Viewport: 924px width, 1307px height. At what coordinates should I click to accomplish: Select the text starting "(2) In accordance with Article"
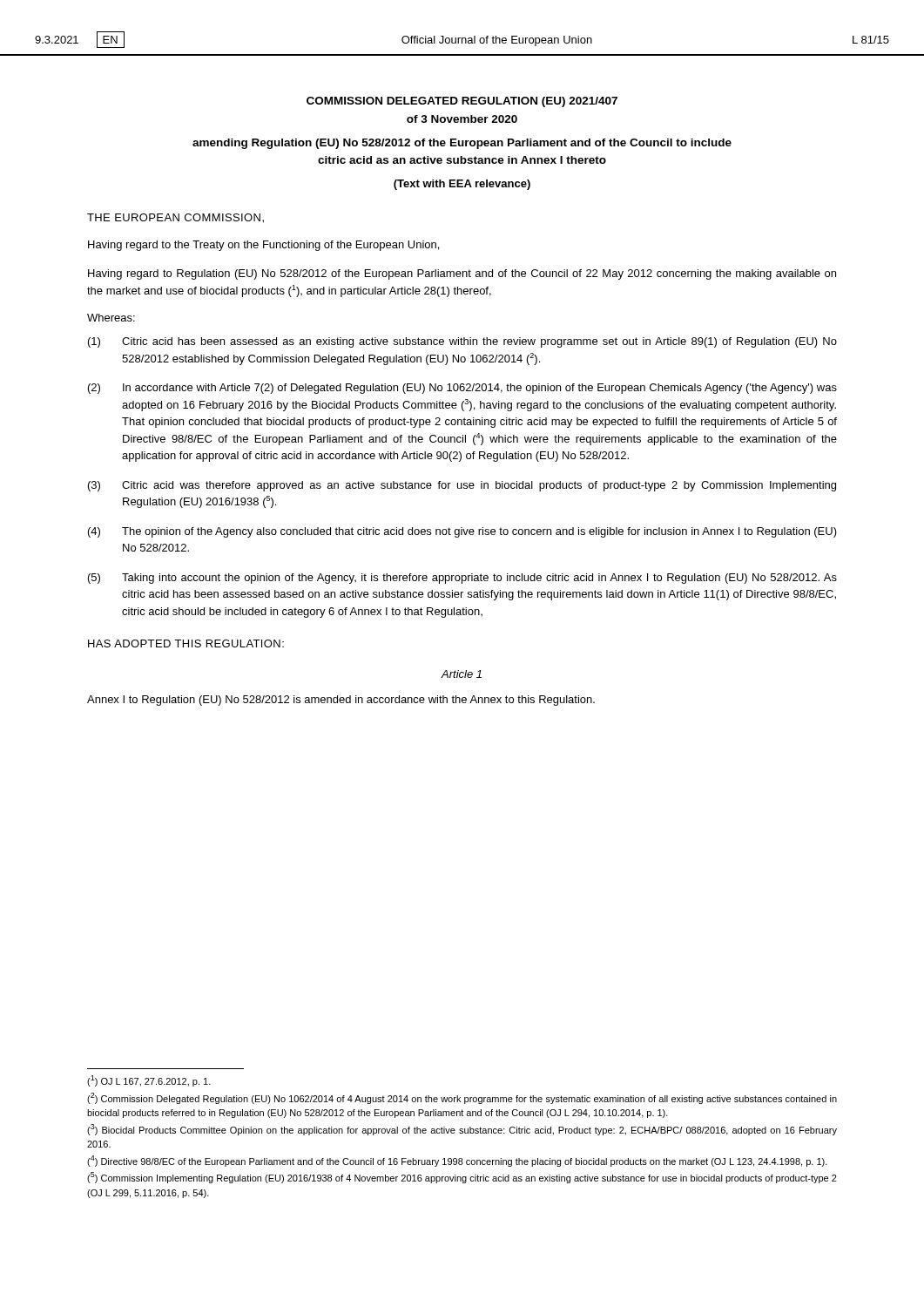462,422
